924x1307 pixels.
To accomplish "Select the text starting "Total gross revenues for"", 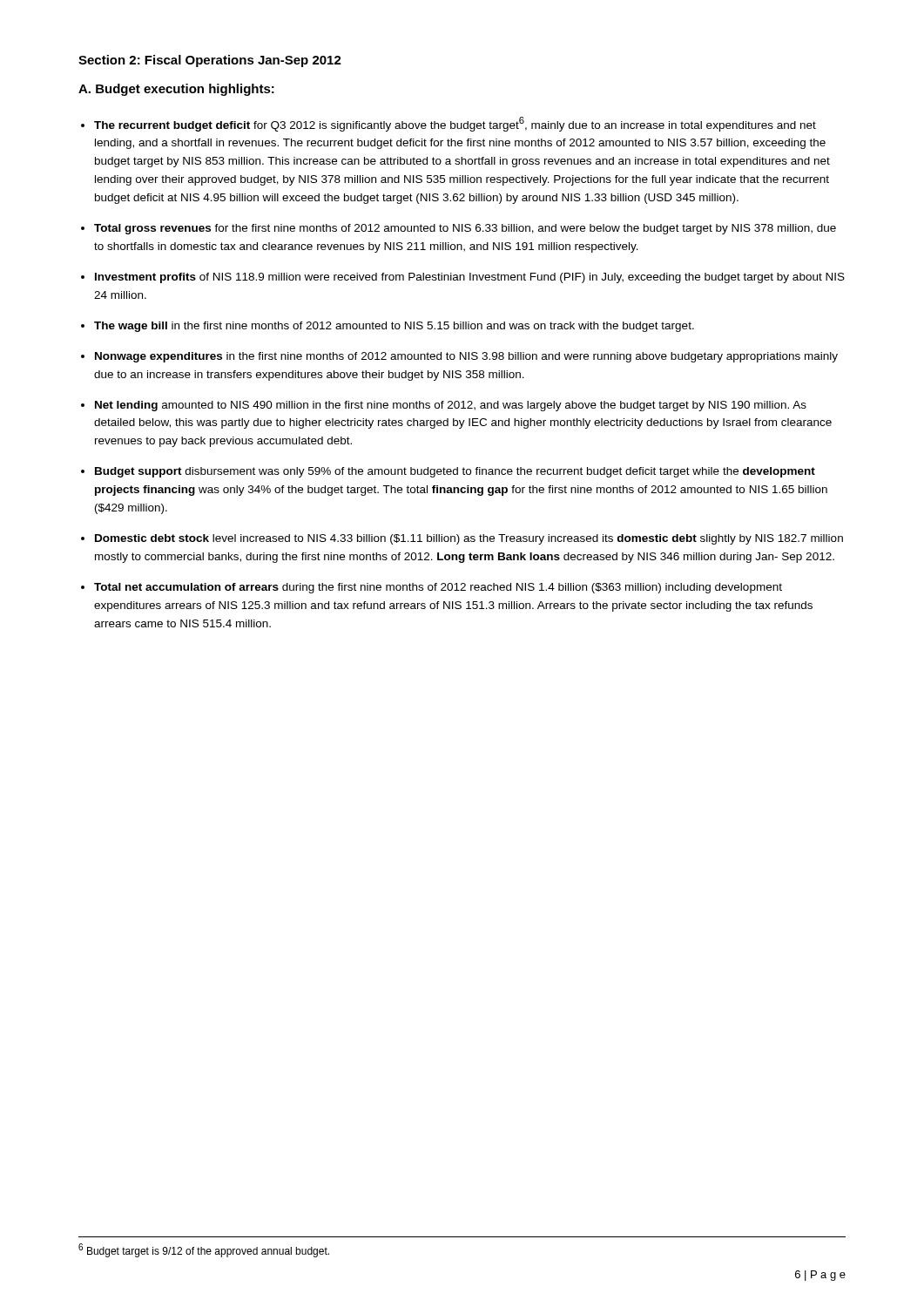I will click(465, 237).
